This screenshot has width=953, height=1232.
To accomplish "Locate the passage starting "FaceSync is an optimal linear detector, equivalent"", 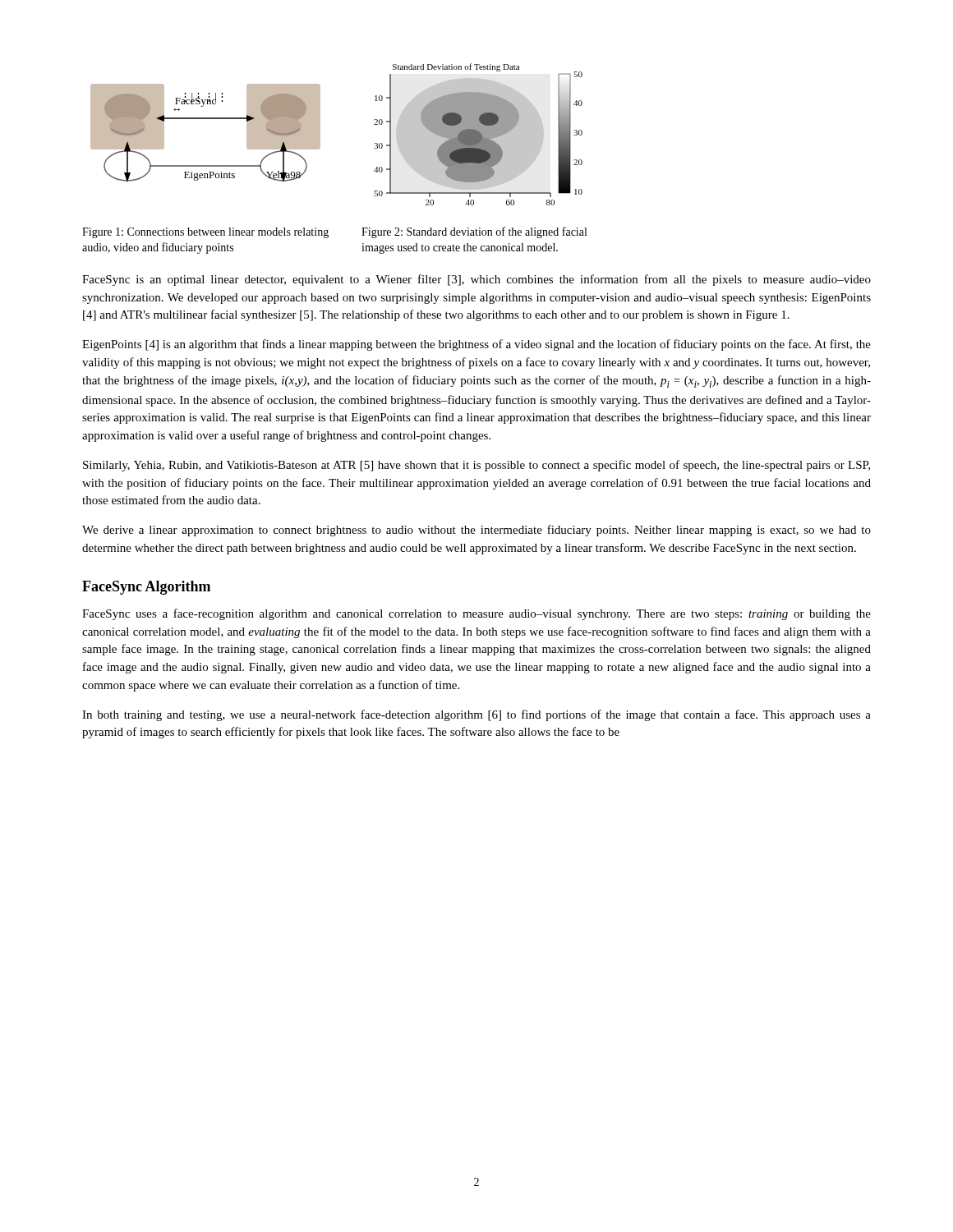I will [x=476, y=298].
